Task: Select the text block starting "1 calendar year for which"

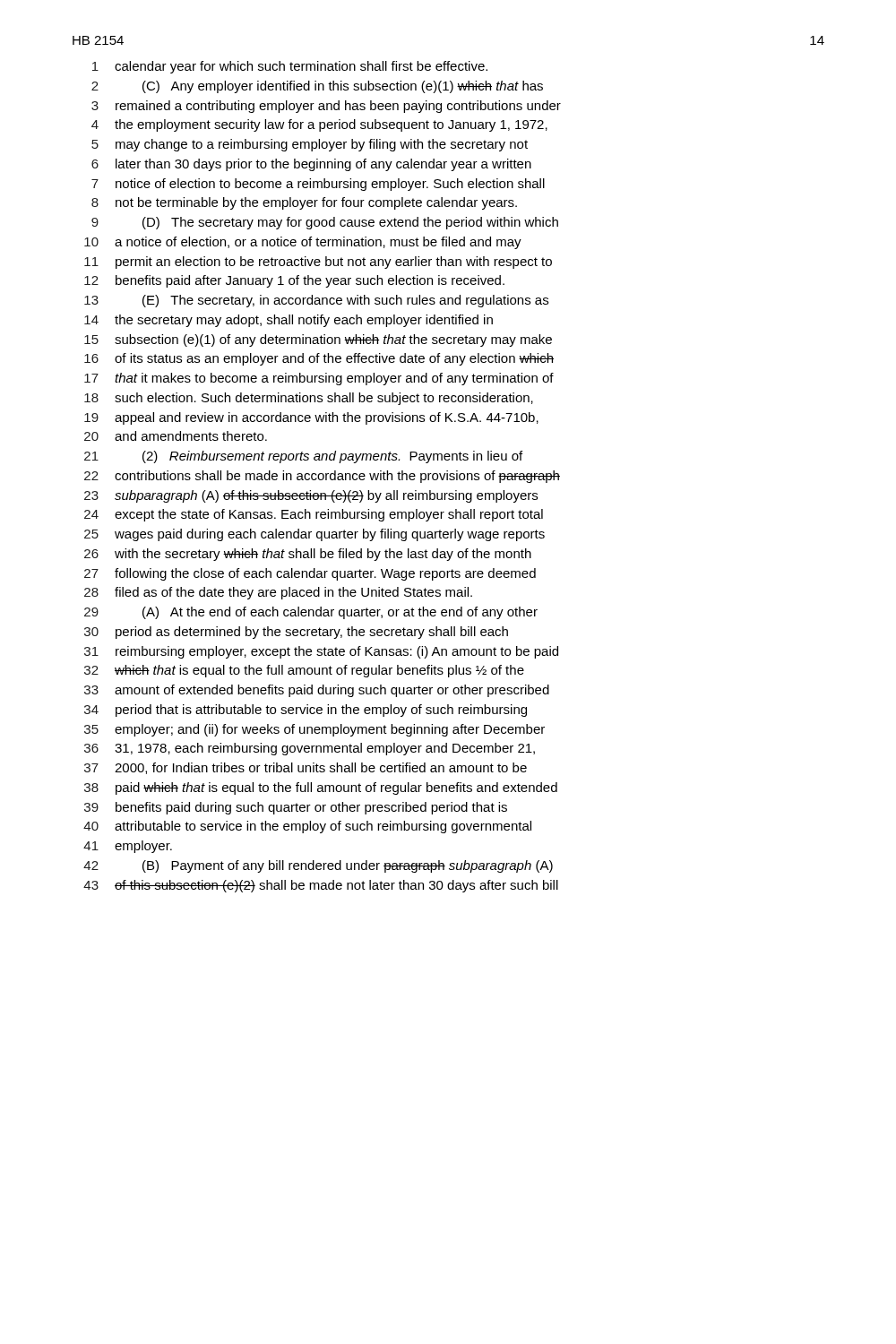Action: 448,475
